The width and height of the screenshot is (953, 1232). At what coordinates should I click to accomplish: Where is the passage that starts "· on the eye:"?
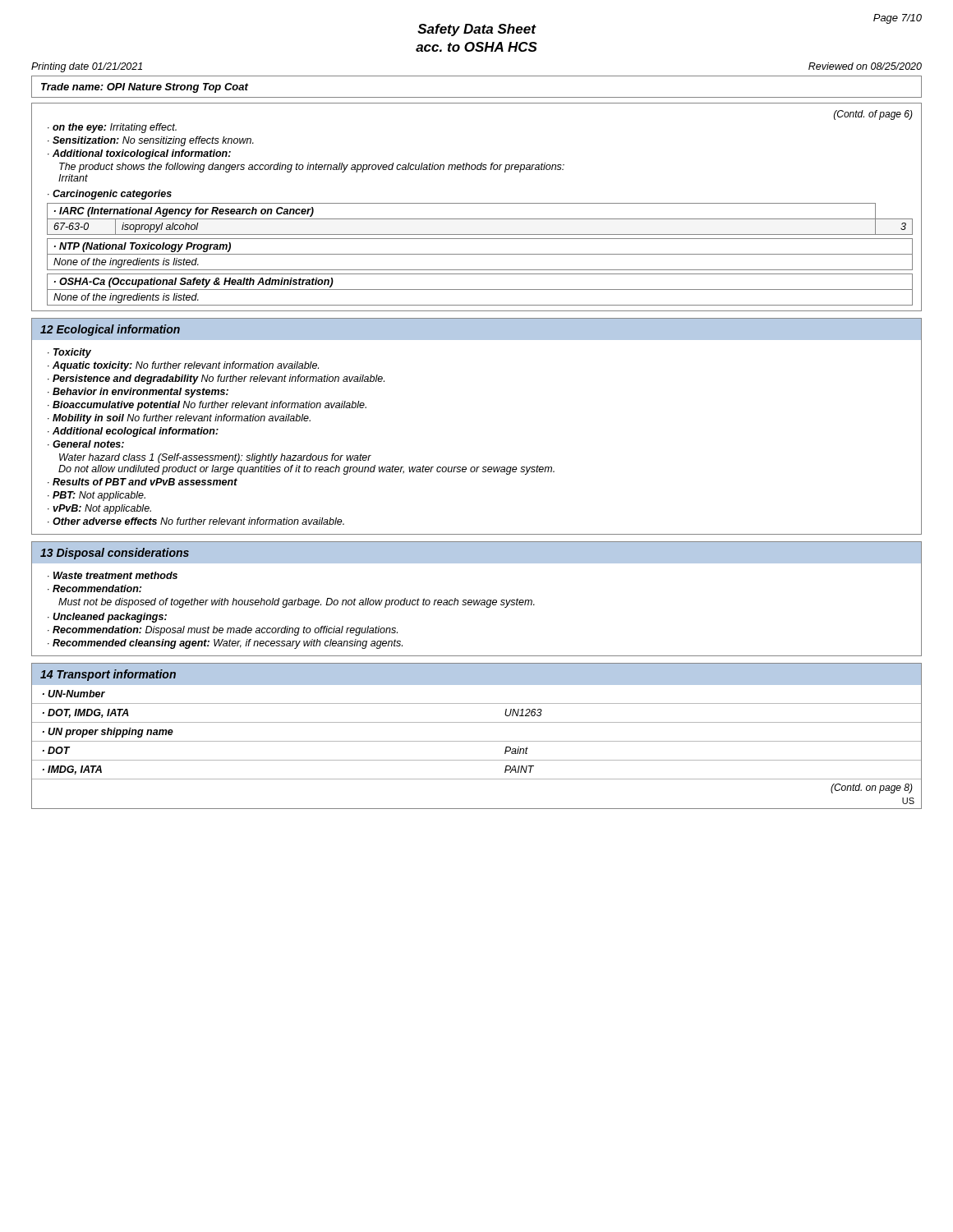pyautogui.click(x=112, y=127)
